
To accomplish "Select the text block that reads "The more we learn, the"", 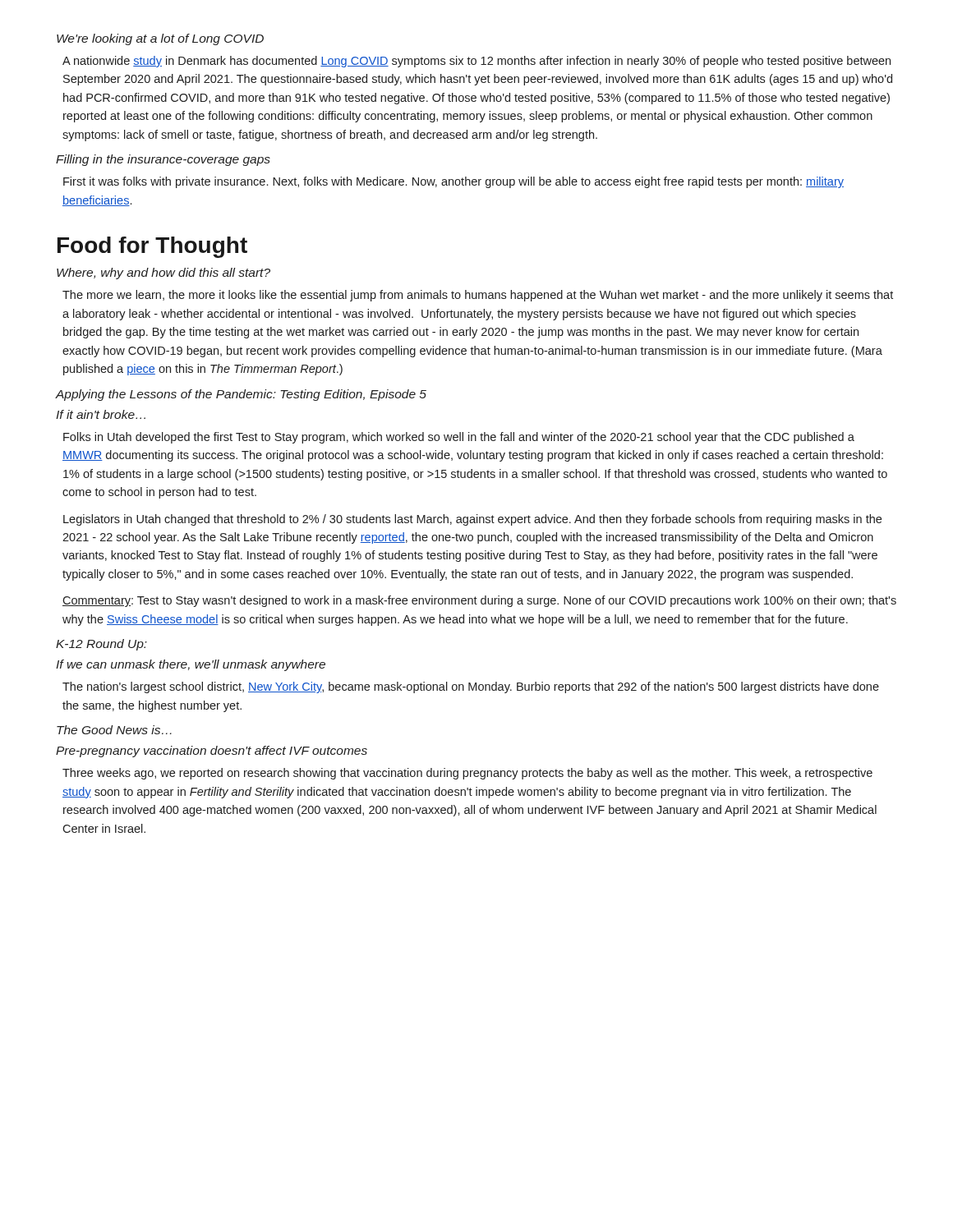I will (478, 332).
